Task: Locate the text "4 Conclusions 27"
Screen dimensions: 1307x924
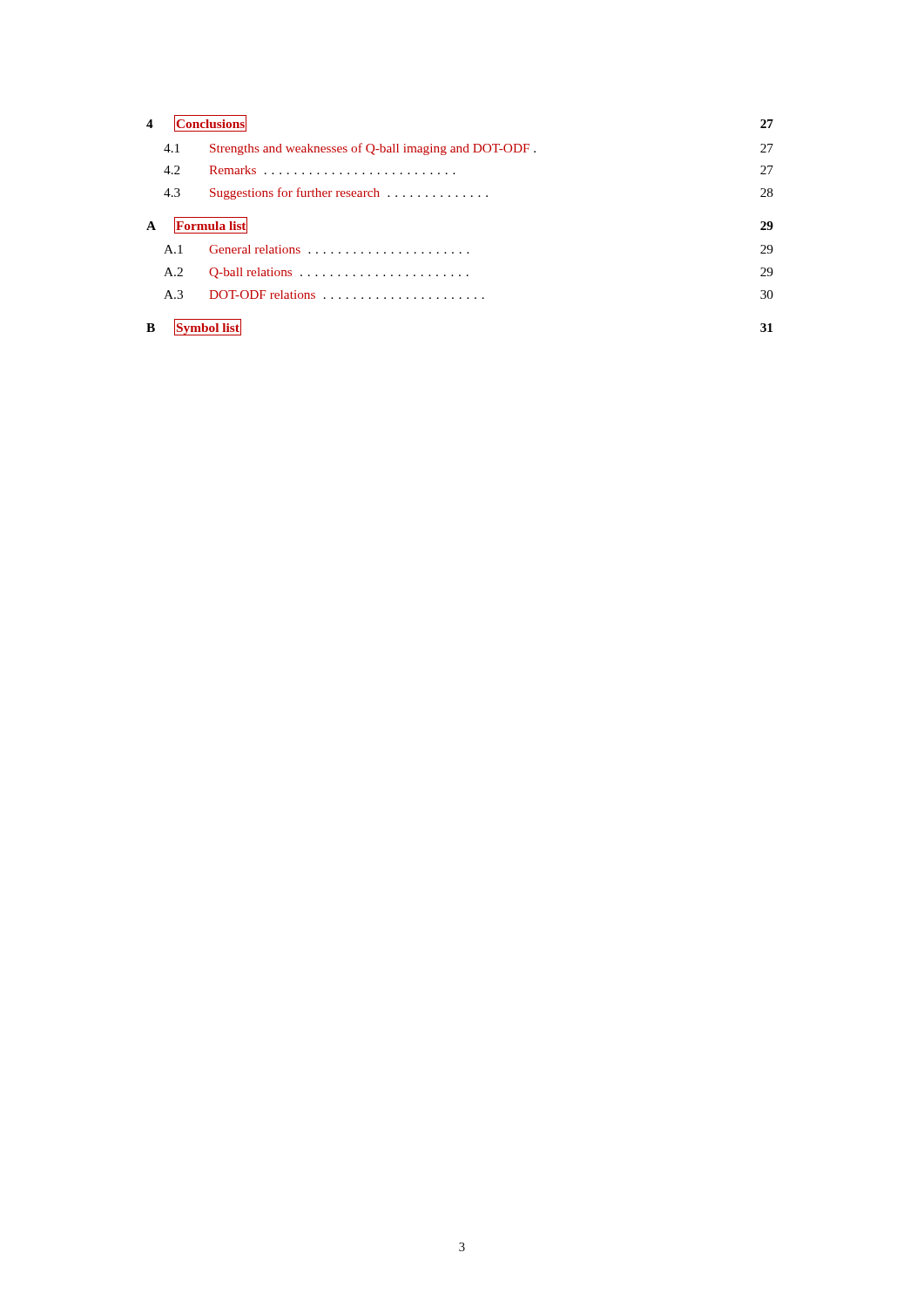Action: coord(210,123)
